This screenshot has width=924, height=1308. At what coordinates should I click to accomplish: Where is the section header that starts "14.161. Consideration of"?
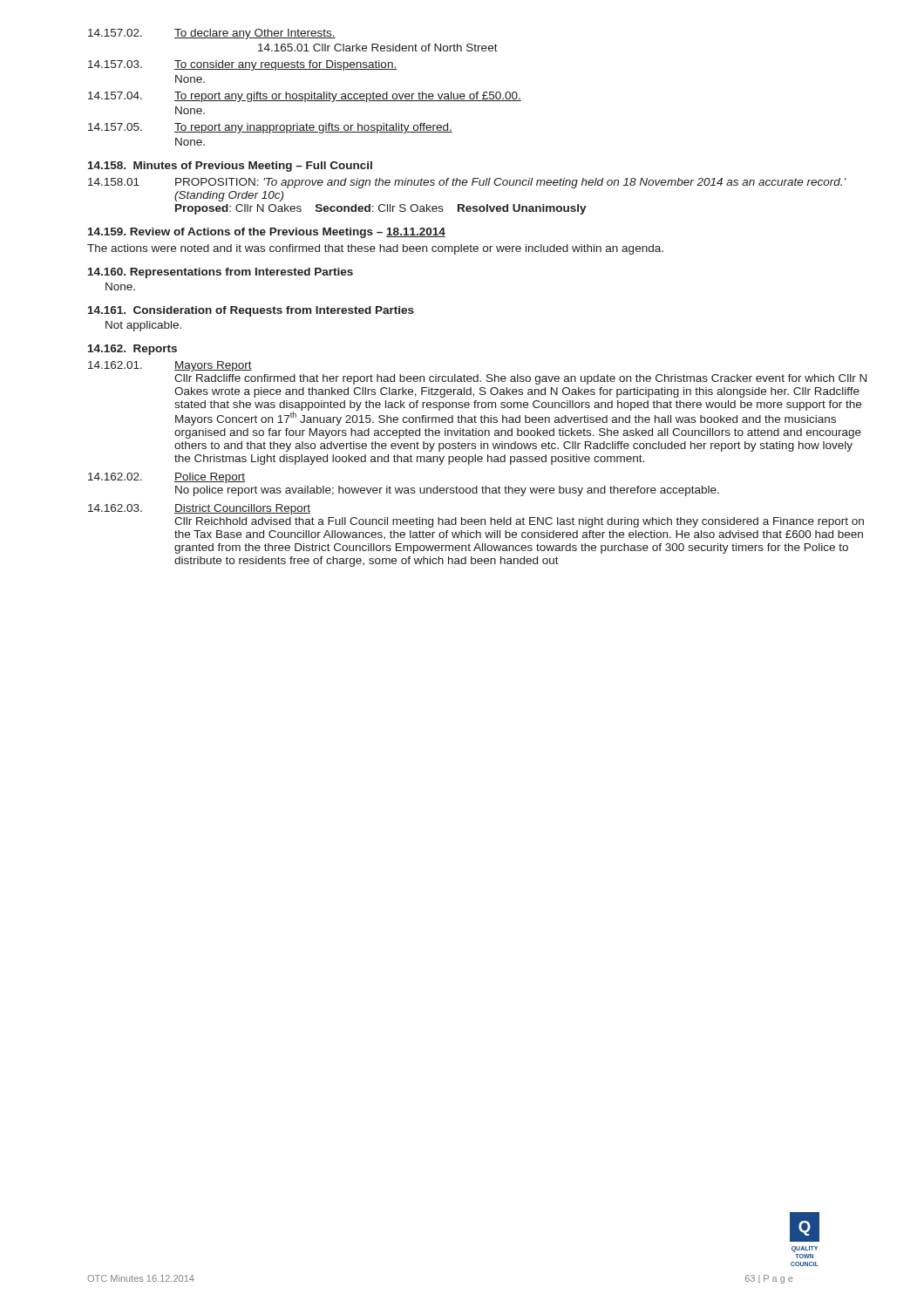click(x=251, y=310)
